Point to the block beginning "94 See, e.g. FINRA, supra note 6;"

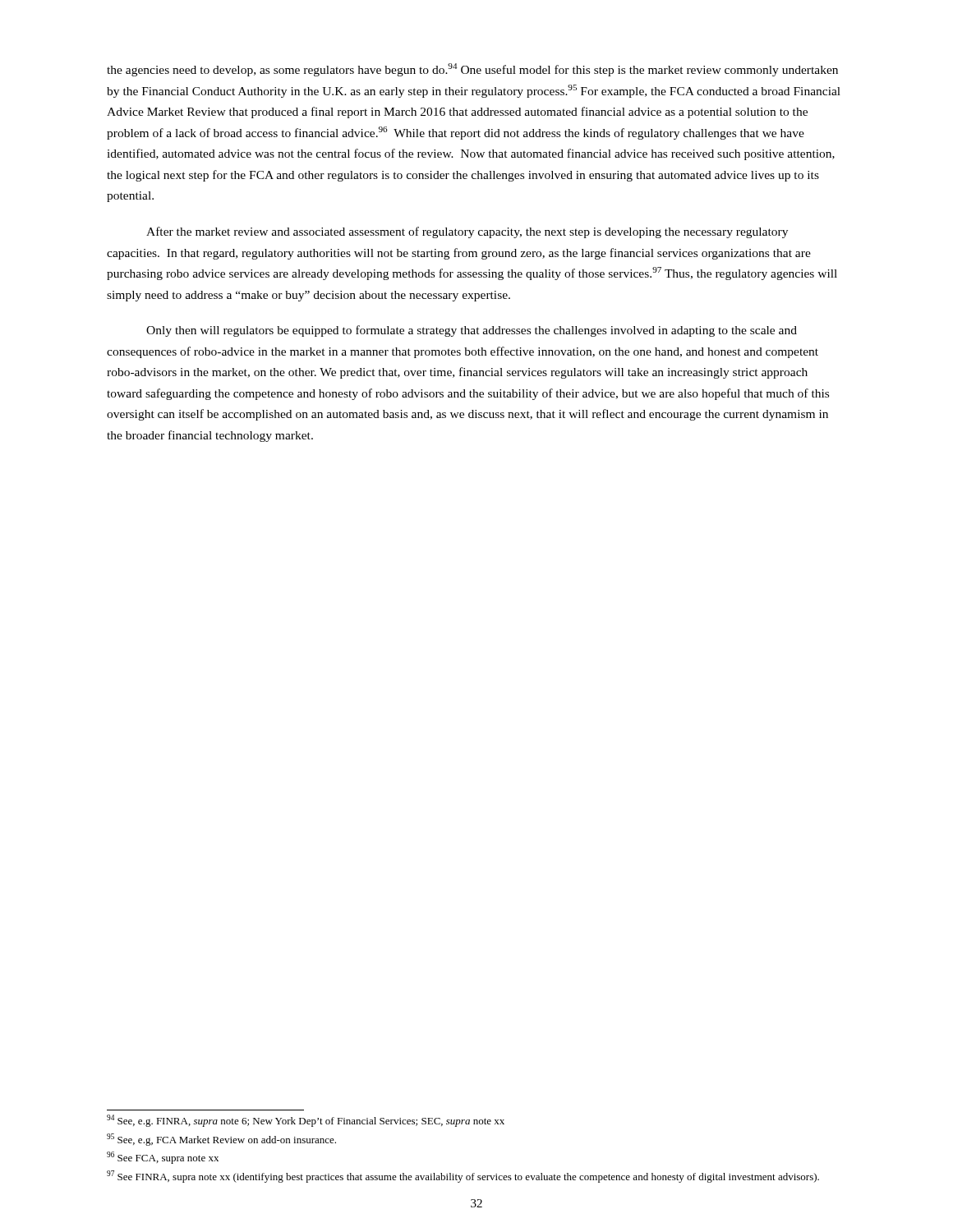pos(306,1120)
